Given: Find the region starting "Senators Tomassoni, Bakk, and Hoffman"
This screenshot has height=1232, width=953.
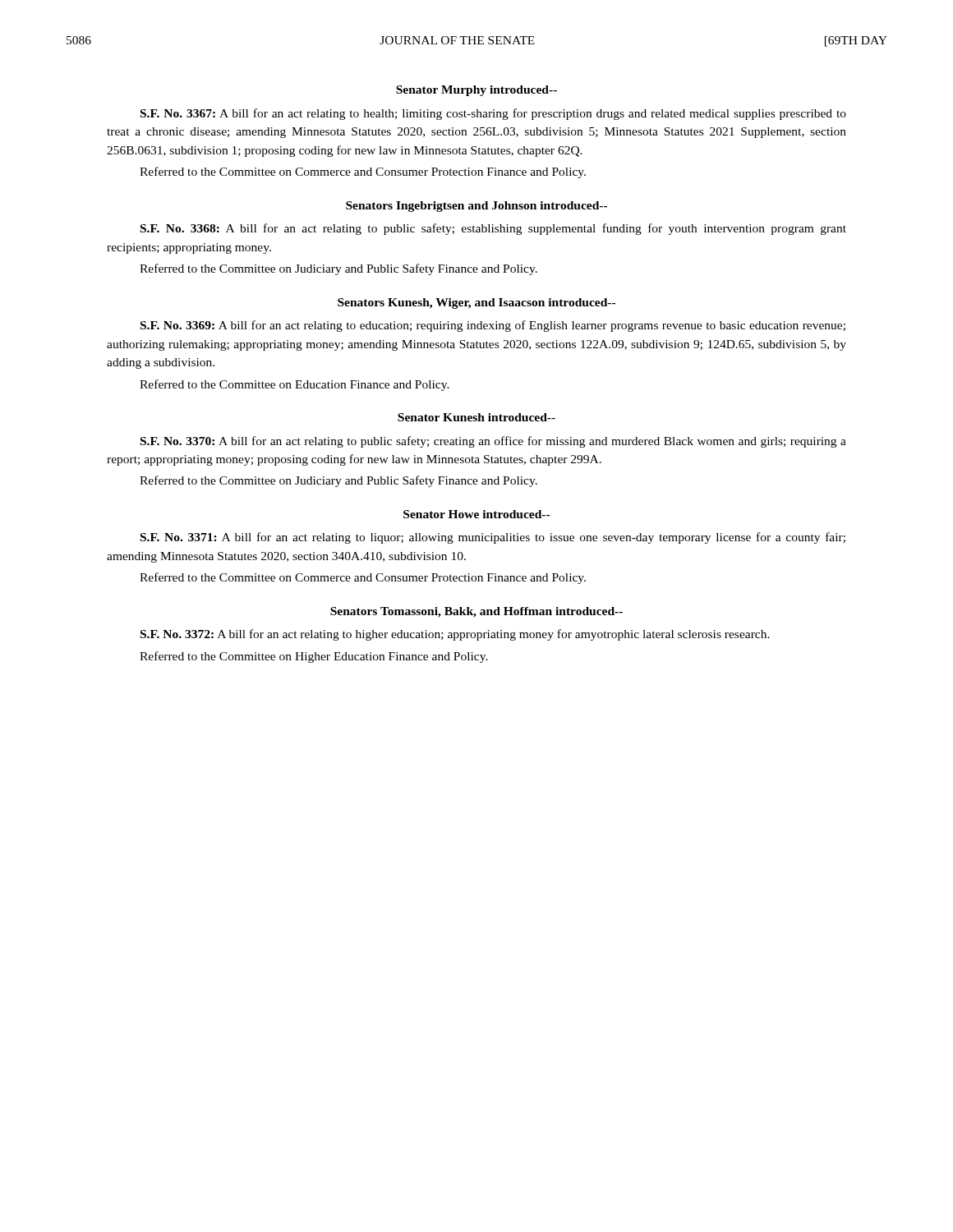Looking at the screenshot, I should coord(476,611).
